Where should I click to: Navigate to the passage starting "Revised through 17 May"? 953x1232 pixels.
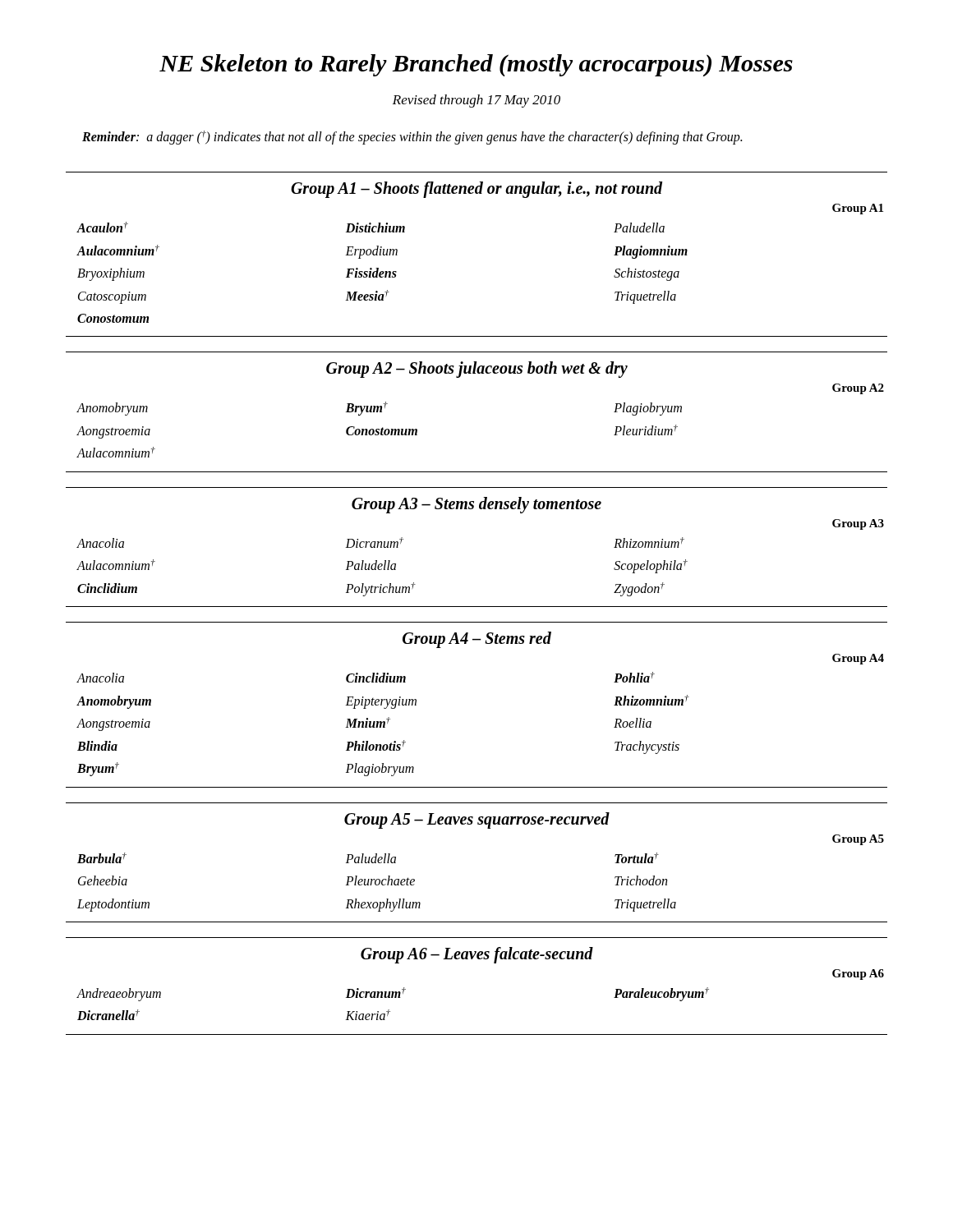476,100
